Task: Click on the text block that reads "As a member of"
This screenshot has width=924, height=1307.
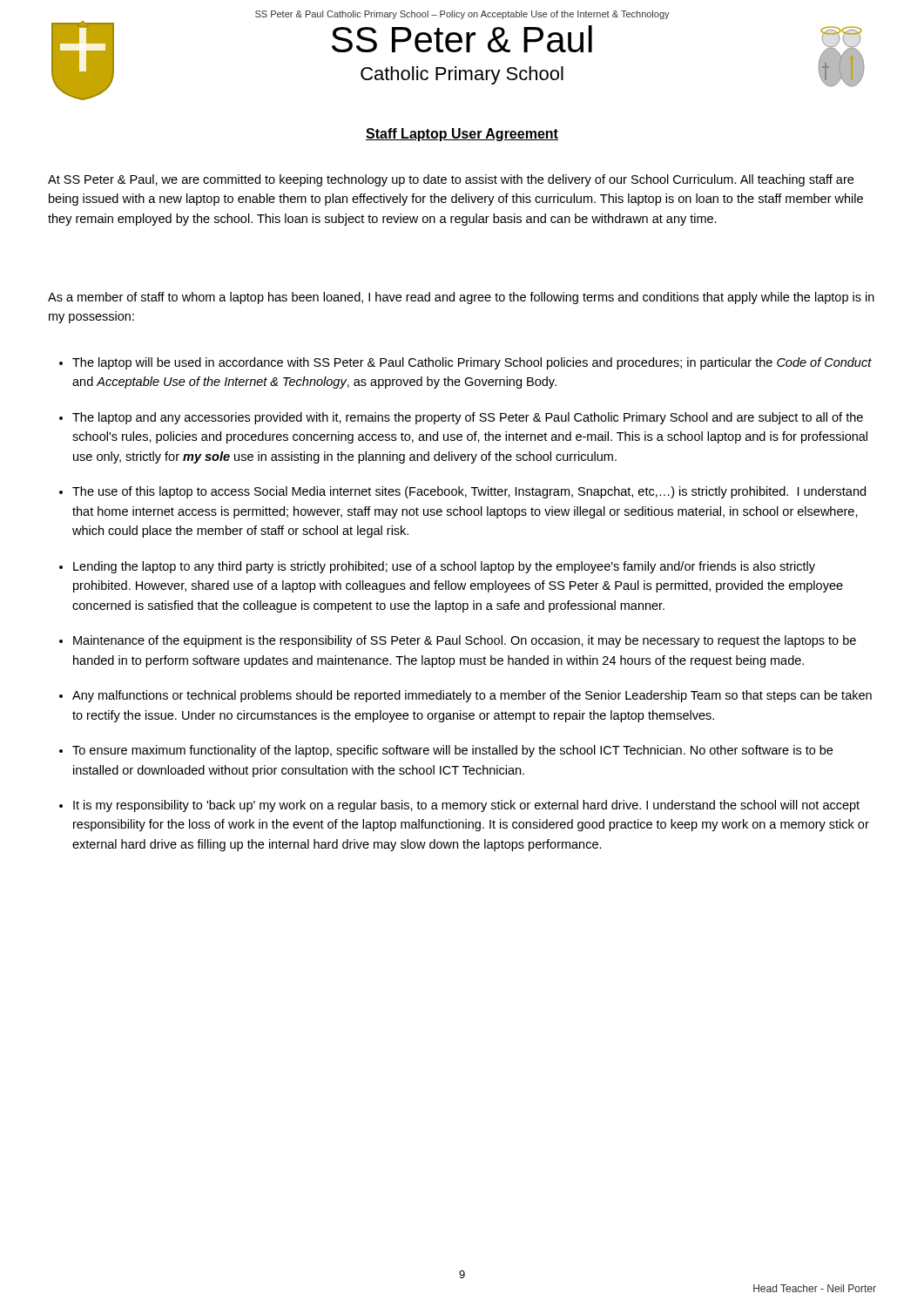Action: [x=461, y=307]
